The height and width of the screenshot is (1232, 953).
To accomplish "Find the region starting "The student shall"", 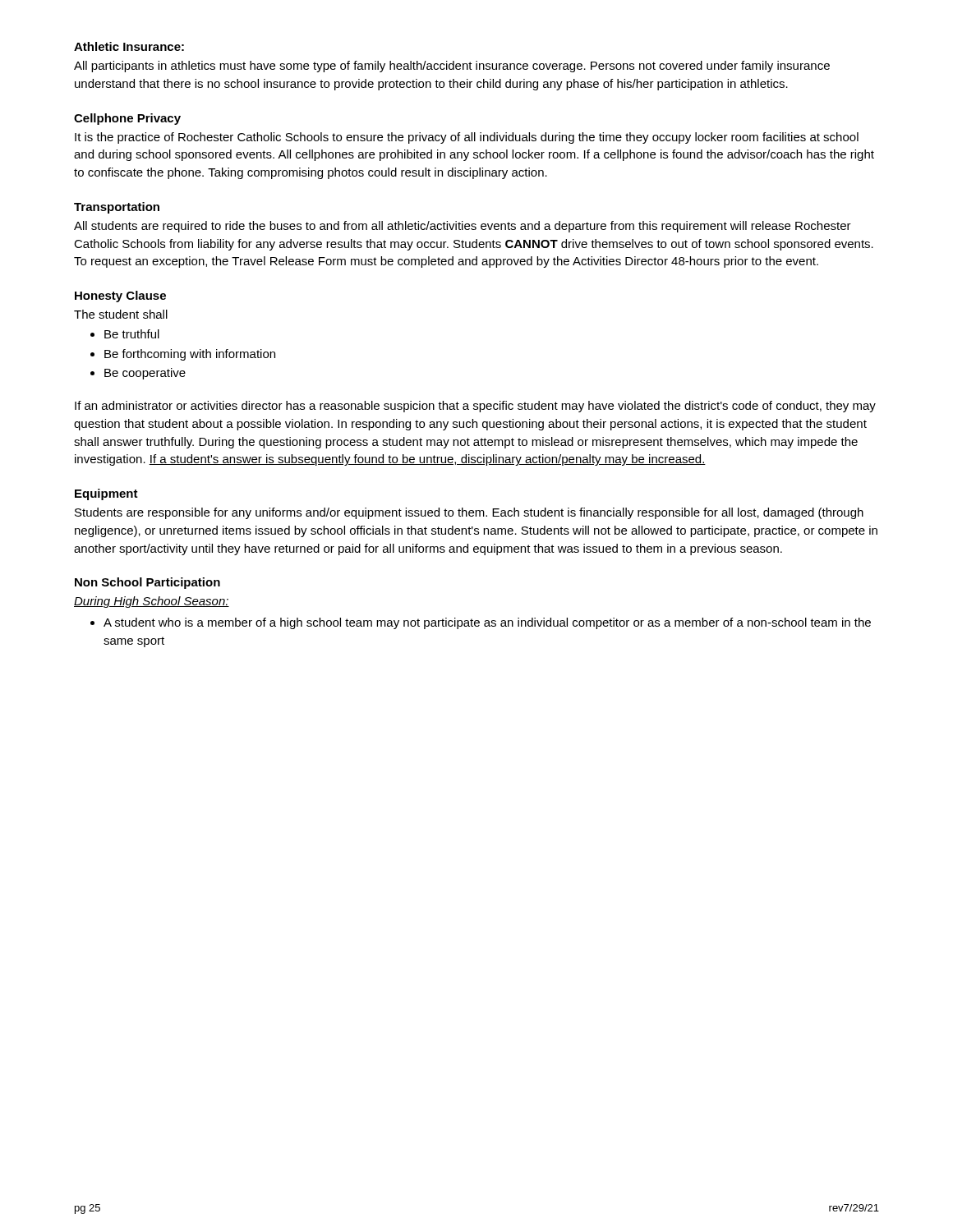I will 121,314.
